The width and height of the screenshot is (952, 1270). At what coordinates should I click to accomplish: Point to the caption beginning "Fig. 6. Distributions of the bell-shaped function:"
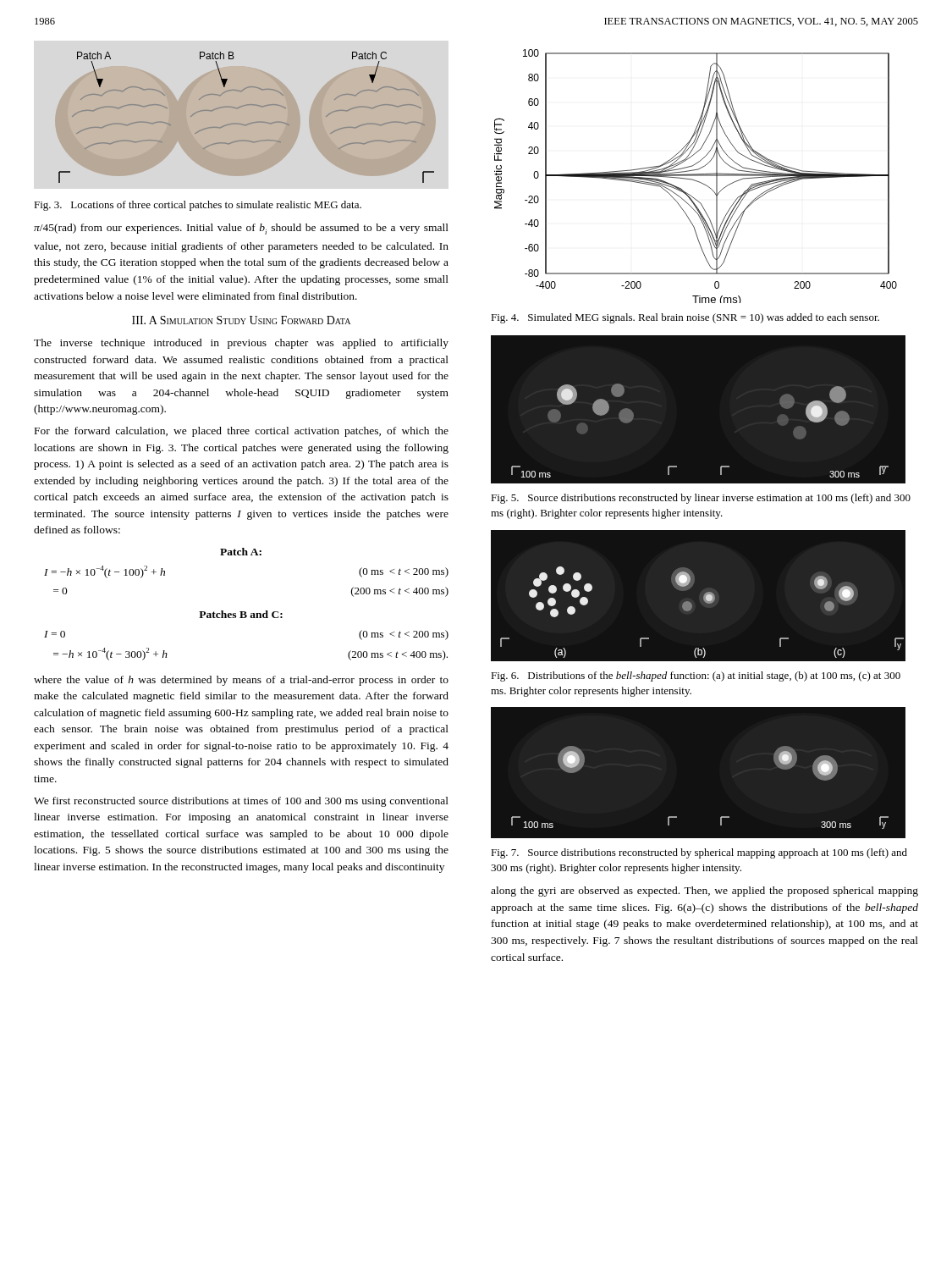pos(696,683)
